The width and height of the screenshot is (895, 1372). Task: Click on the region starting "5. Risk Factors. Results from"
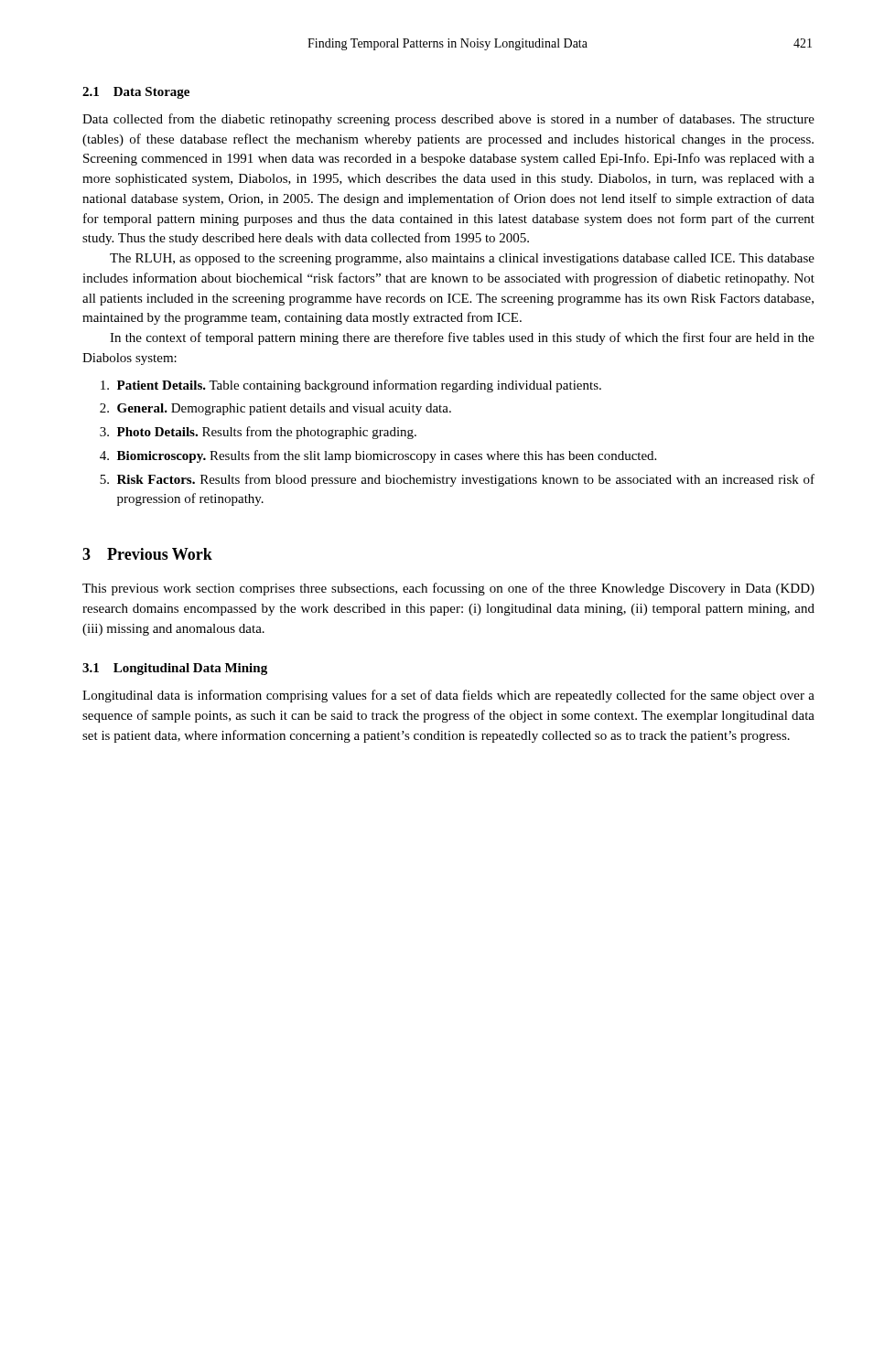coord(448,490)
